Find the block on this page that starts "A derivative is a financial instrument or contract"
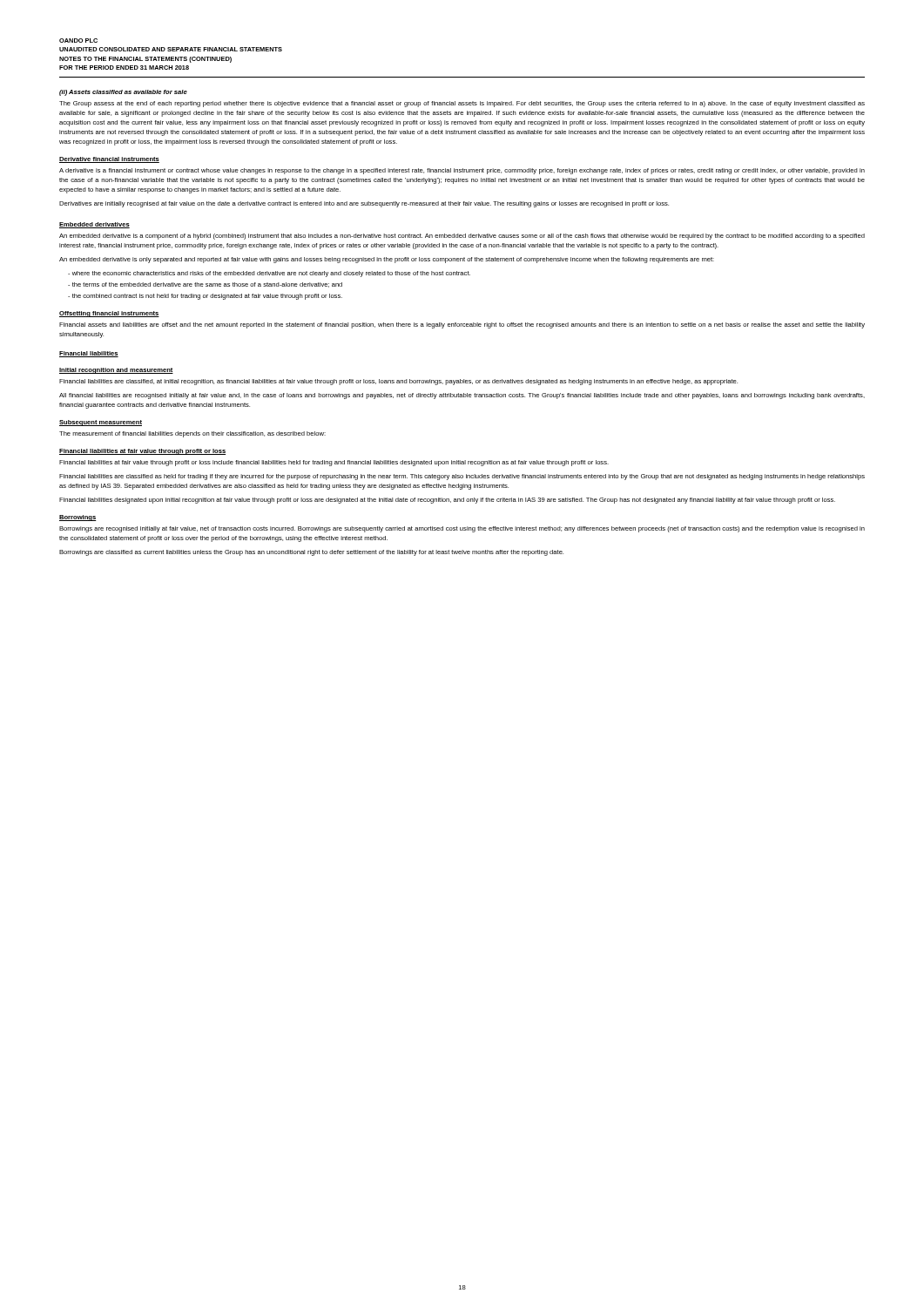 point(462,180)
